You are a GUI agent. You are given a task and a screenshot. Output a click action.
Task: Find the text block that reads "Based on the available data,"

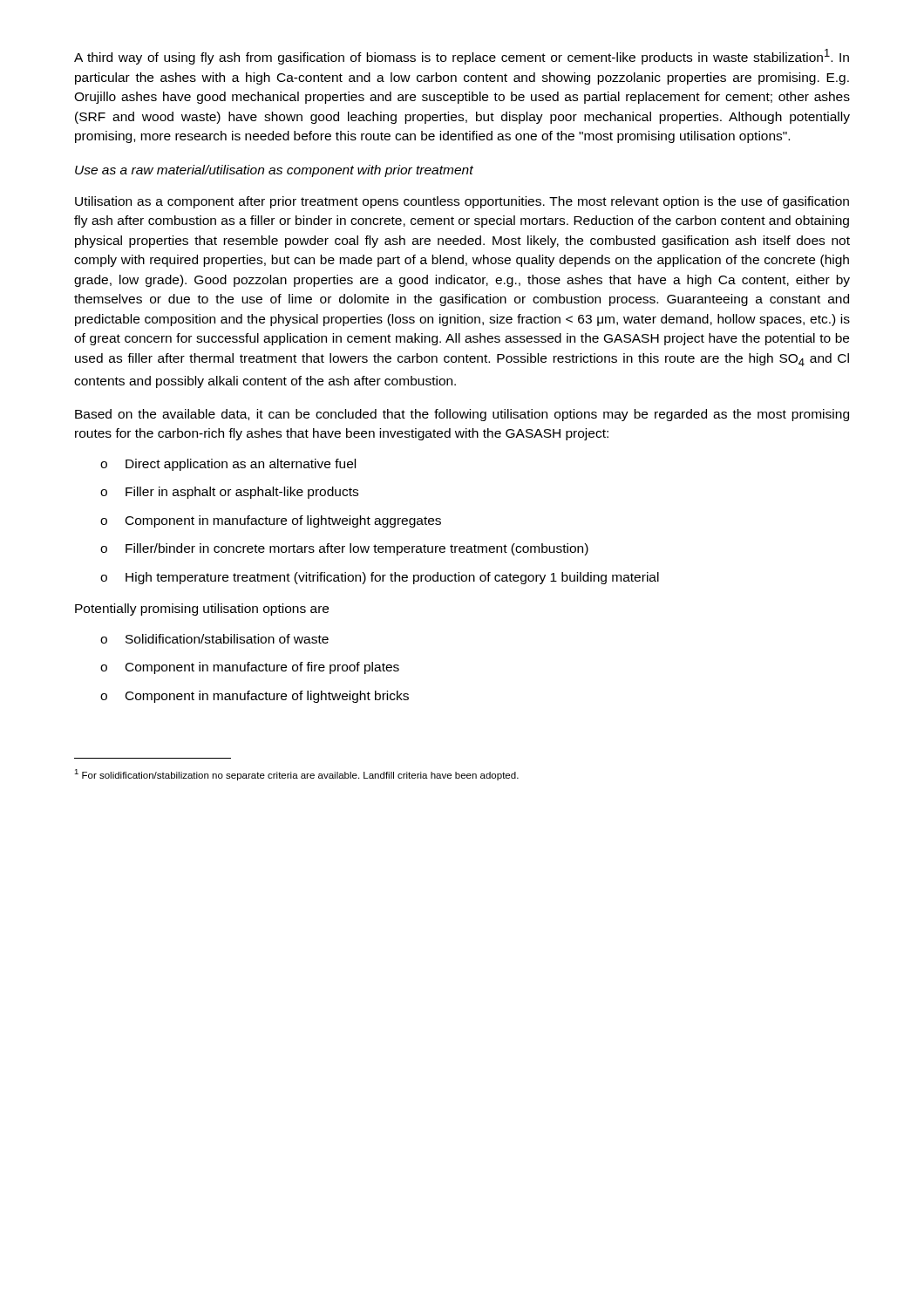coord(462,424)
